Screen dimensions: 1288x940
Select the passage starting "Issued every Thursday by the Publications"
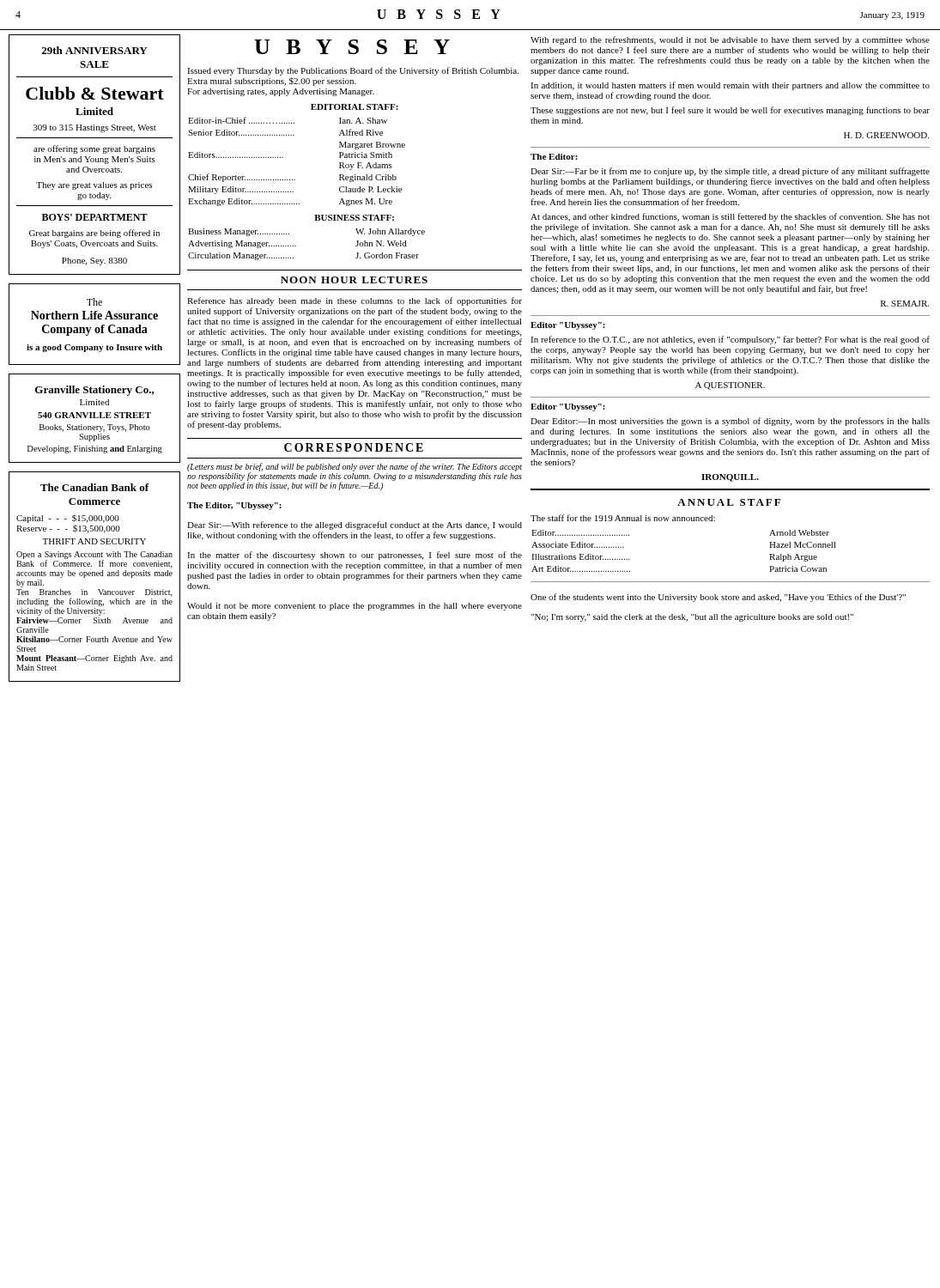pyautogui.click(x=353, y=81)
